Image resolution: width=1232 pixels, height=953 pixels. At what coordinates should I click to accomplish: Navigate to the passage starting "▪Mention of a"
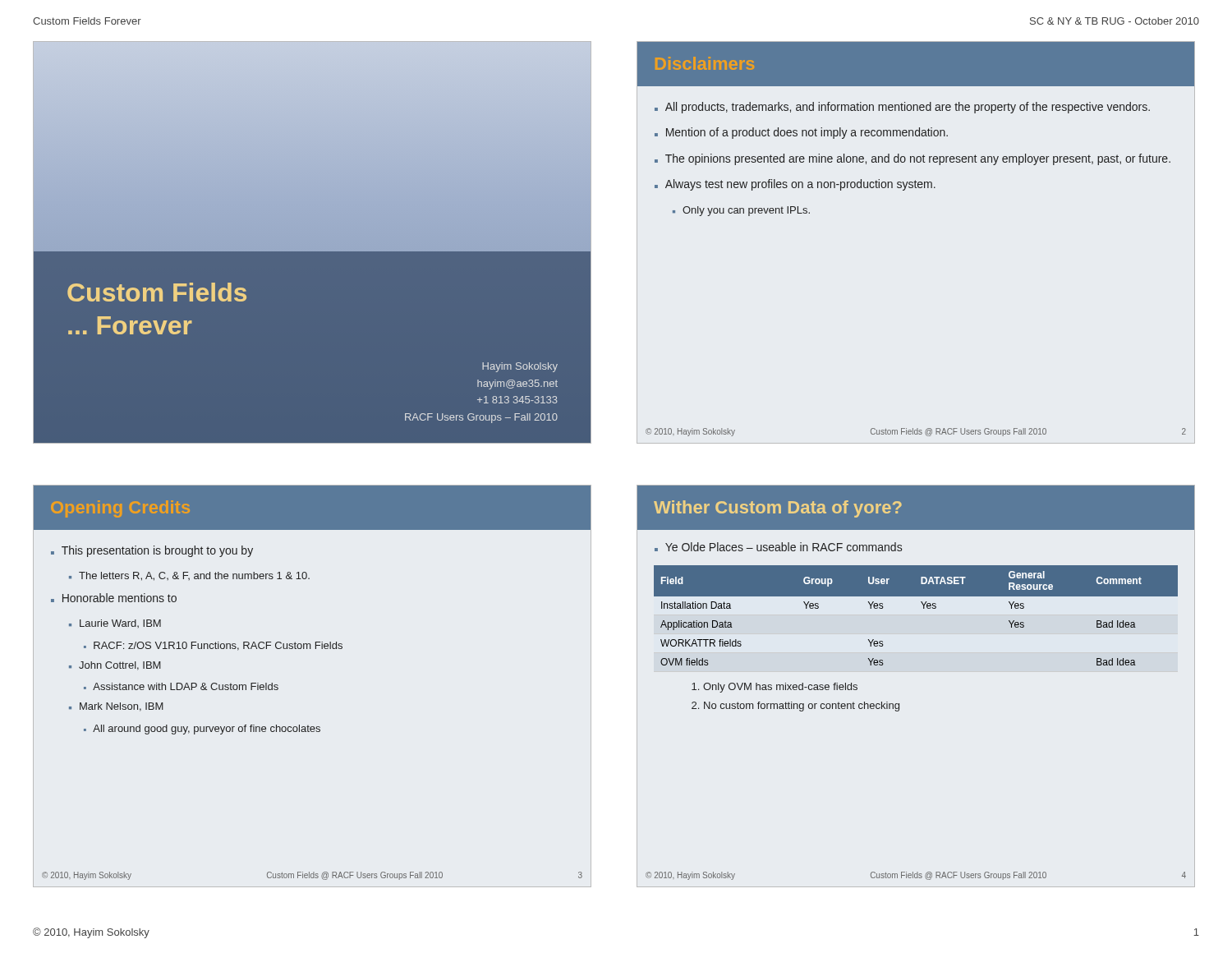(801, 135)
